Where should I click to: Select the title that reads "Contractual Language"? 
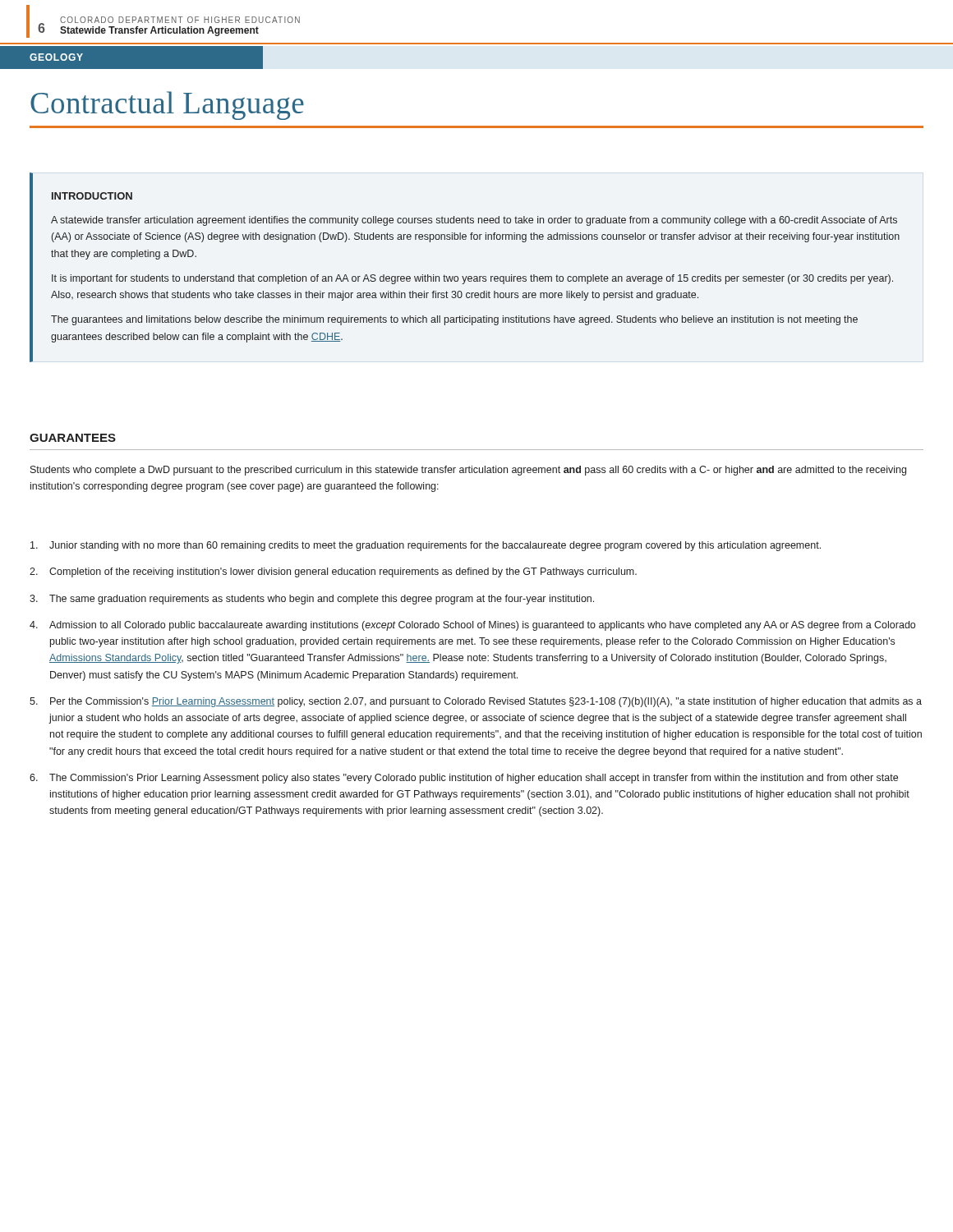click(167, 106)
